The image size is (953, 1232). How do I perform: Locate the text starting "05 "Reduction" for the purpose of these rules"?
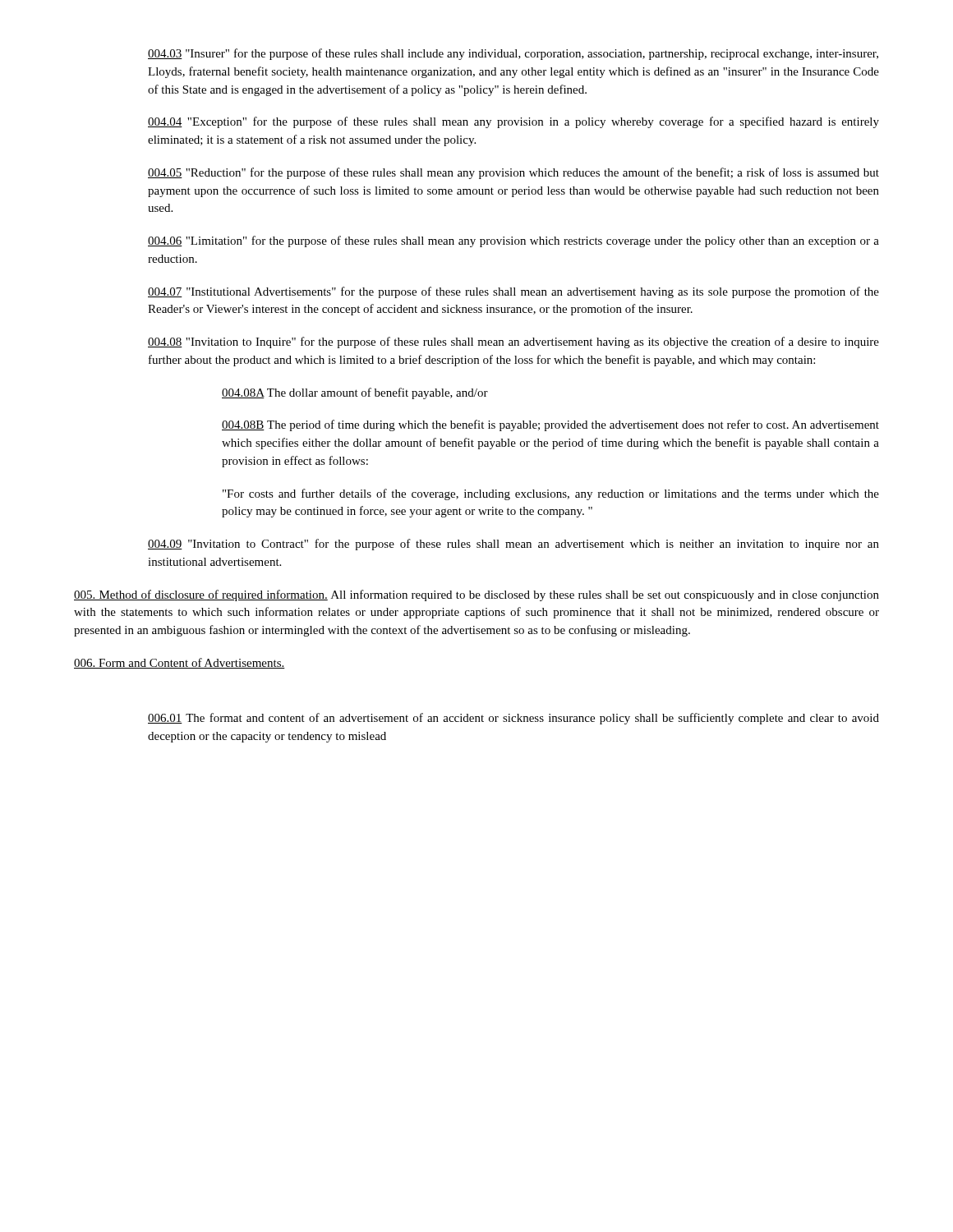[513, 190]
